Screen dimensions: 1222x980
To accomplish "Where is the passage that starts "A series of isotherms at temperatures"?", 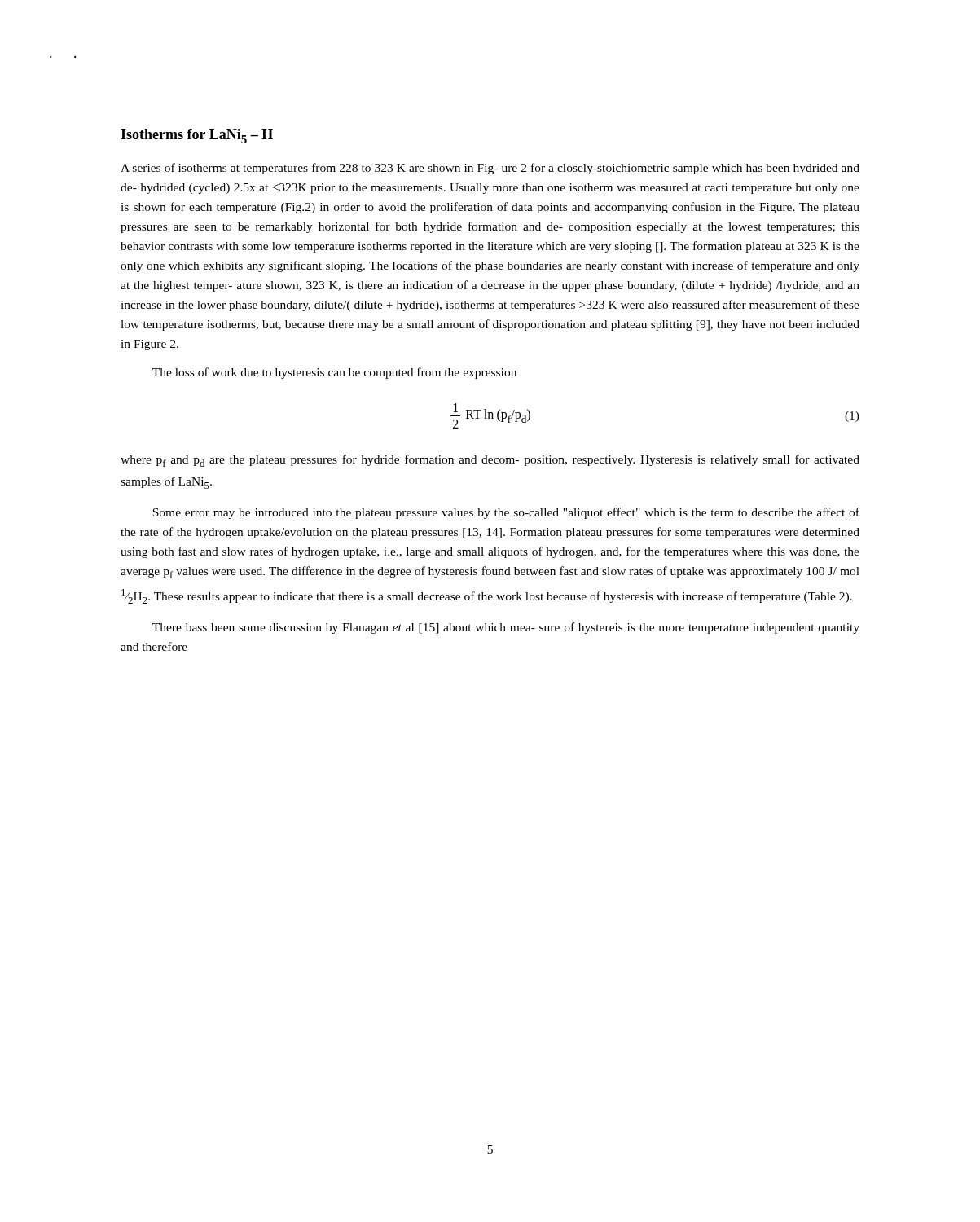I will point(490,270).
